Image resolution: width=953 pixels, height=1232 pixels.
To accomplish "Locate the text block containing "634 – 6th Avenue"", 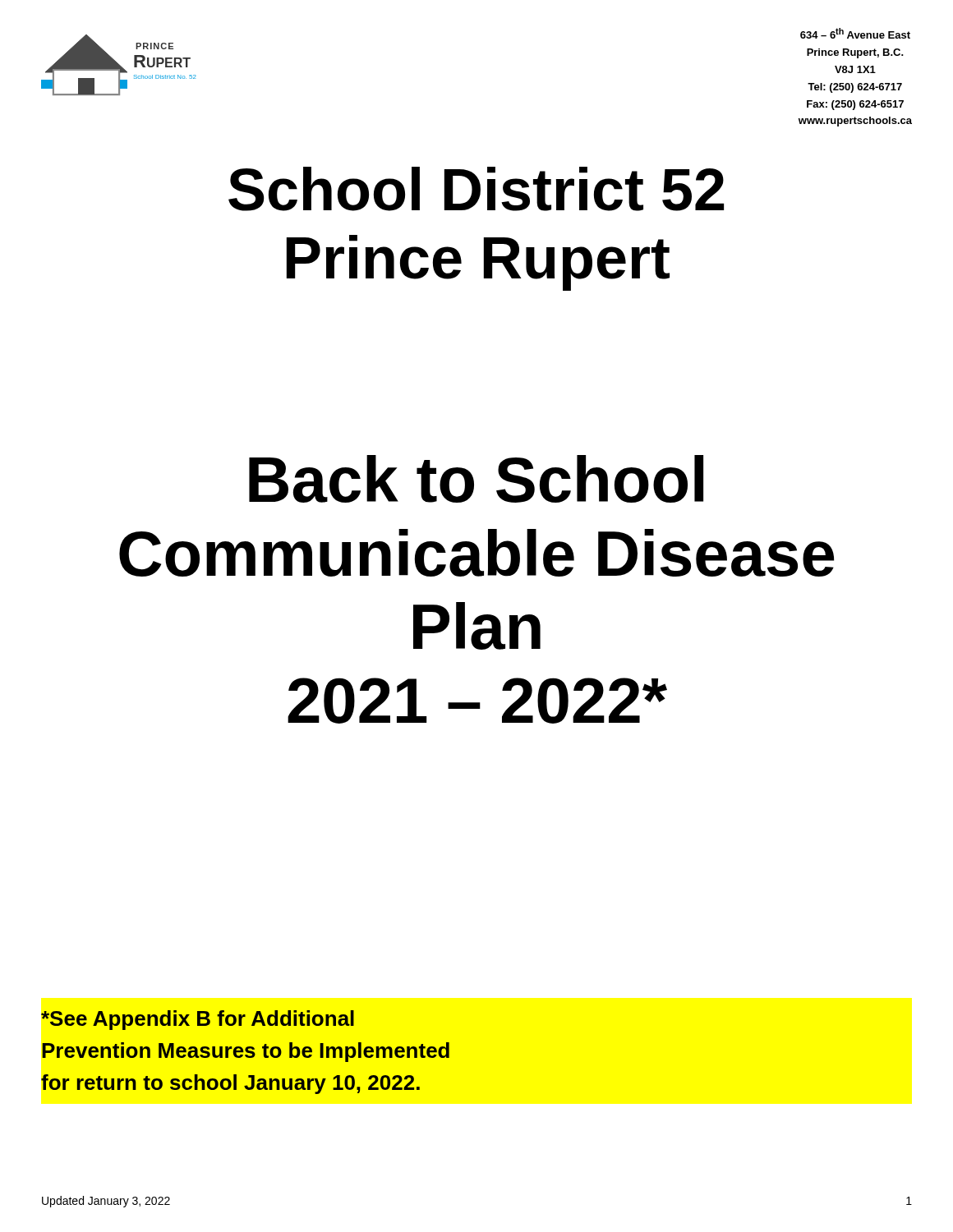I will coord(855,77).
